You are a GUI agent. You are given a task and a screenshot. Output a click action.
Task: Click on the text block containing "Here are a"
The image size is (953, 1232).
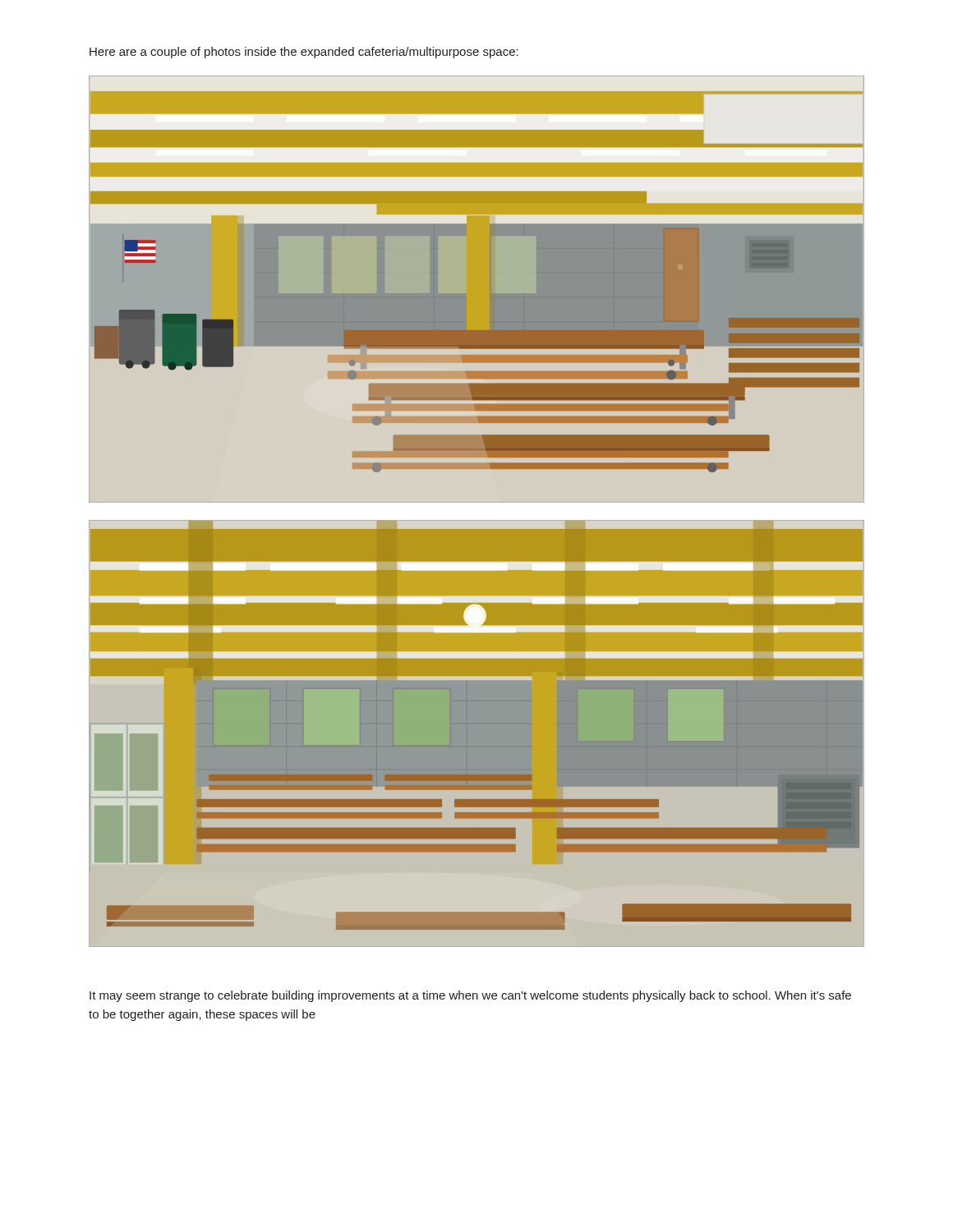coord(304,51)
